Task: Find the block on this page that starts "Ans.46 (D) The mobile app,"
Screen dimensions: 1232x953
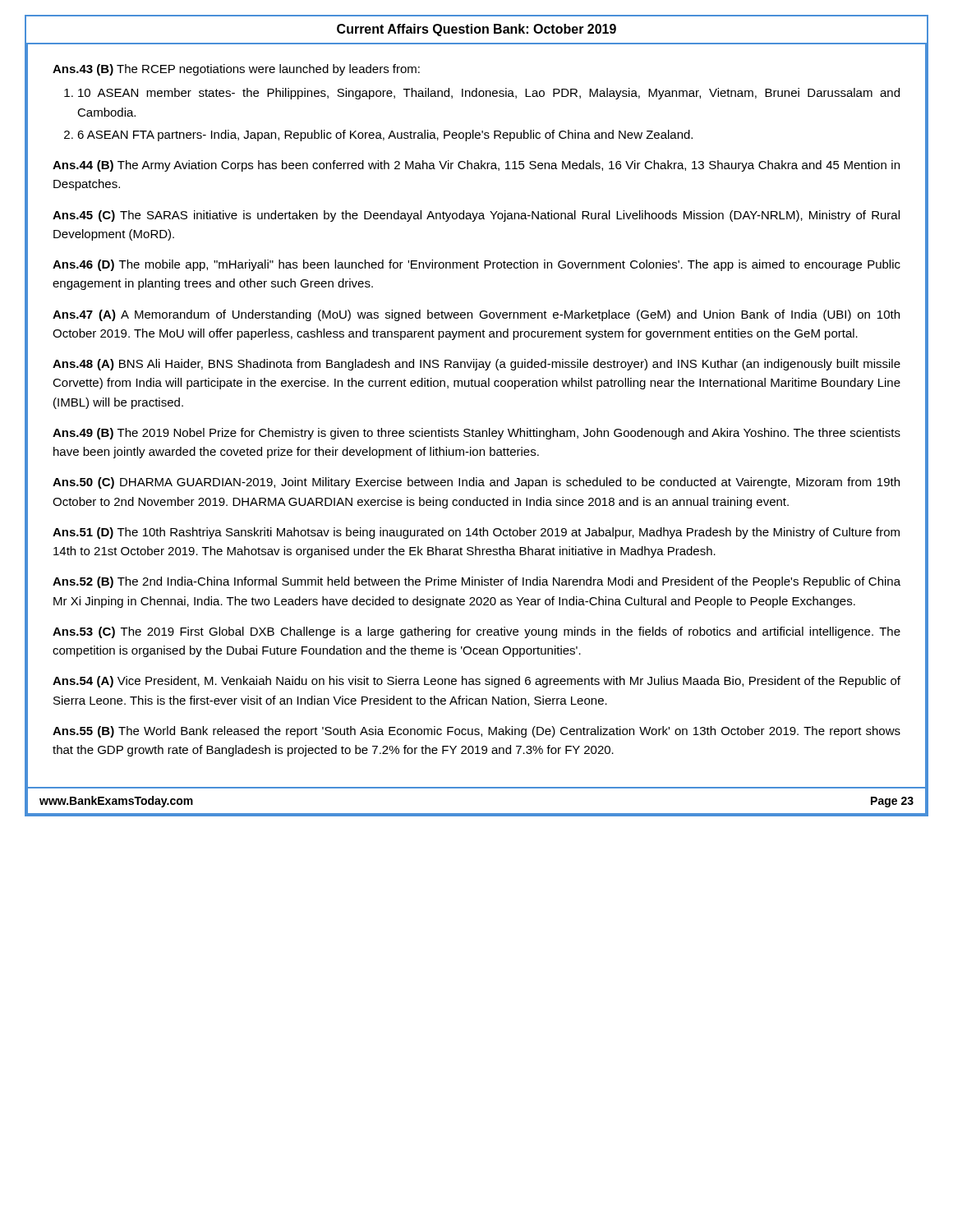Action: pyautogui.click(x=476, y=274)
